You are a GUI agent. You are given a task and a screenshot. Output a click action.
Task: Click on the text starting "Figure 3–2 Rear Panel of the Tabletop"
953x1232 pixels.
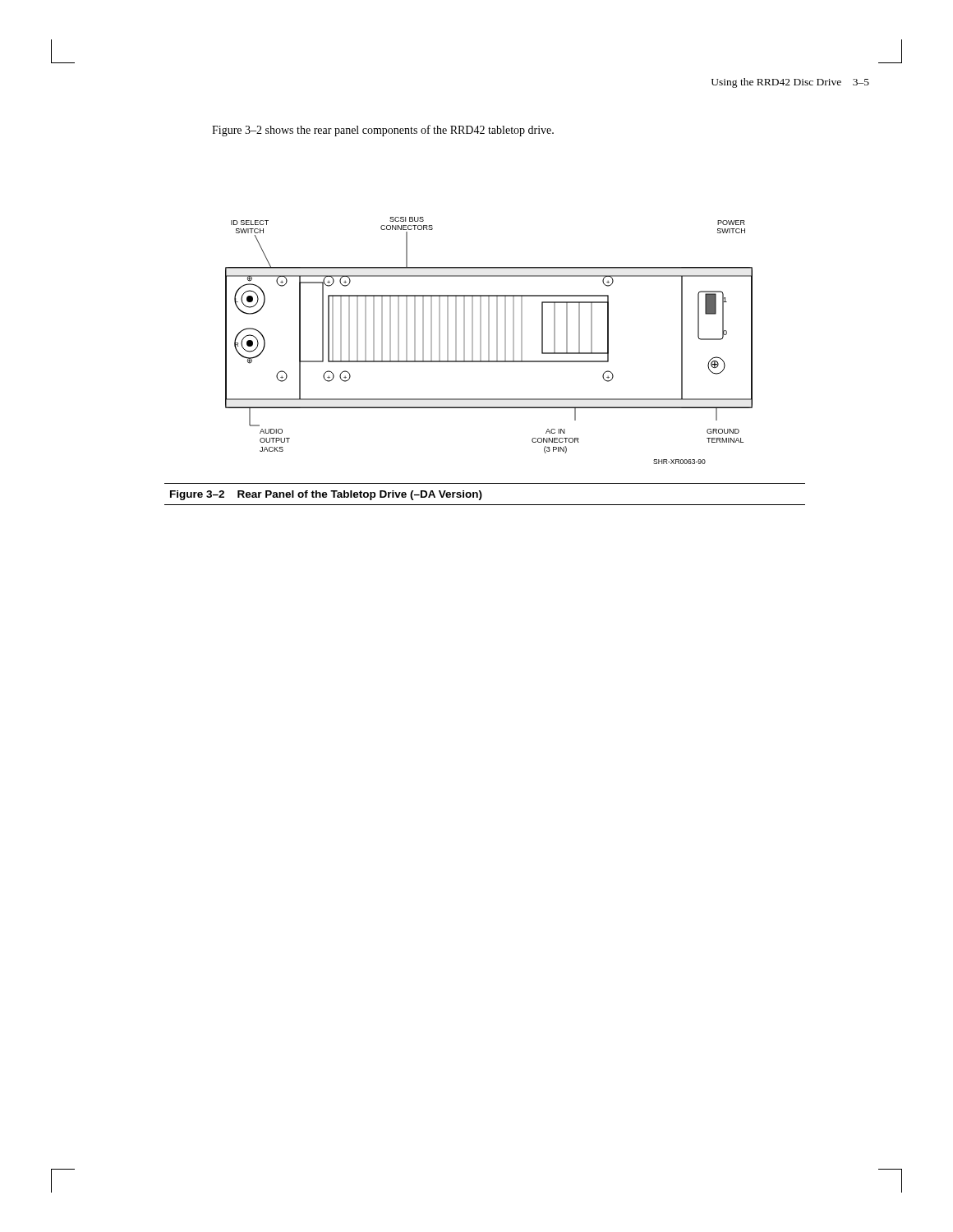pyautogui.click(x=485, y=494)
